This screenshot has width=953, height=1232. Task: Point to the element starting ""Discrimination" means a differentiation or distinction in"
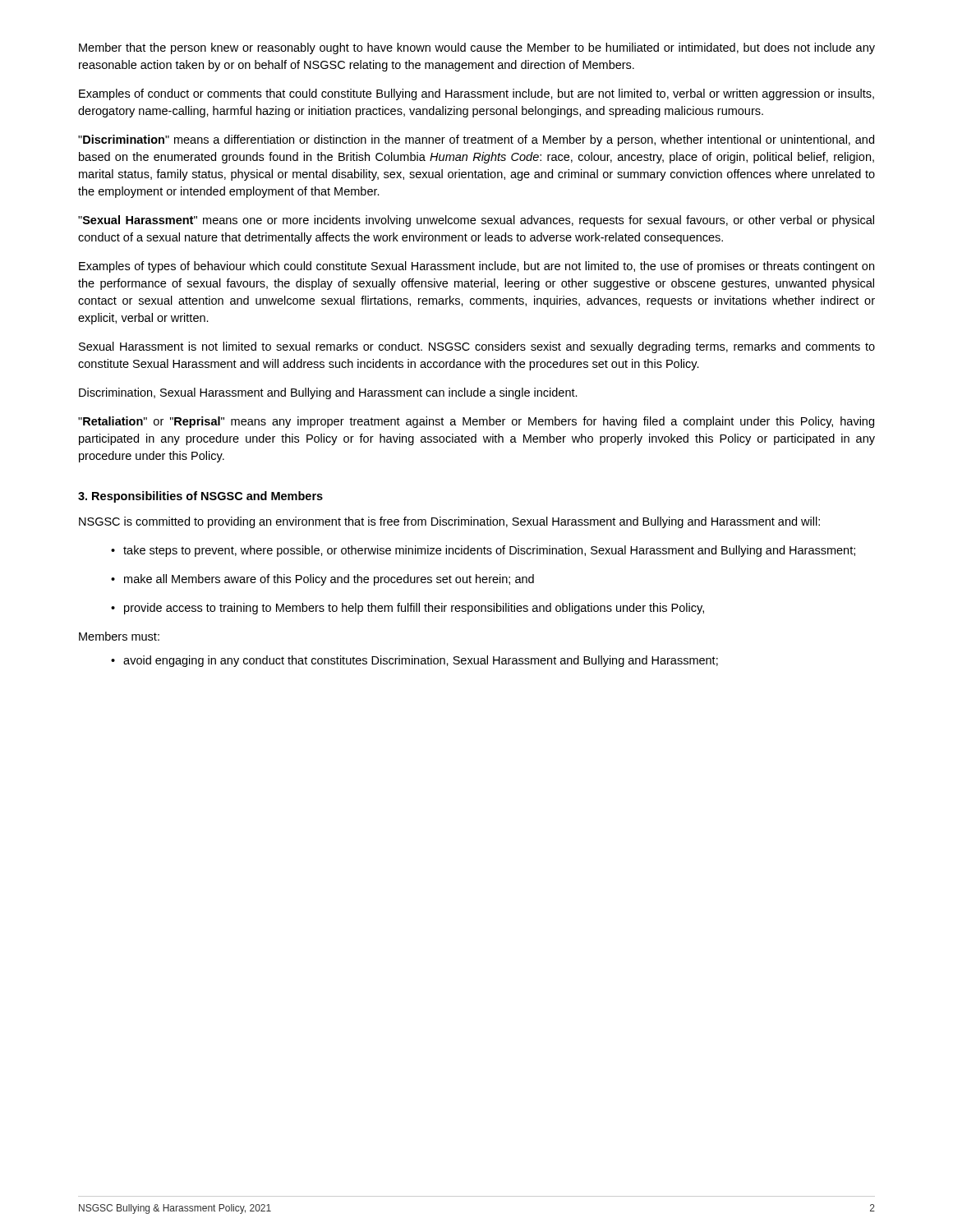click(476, 166)
